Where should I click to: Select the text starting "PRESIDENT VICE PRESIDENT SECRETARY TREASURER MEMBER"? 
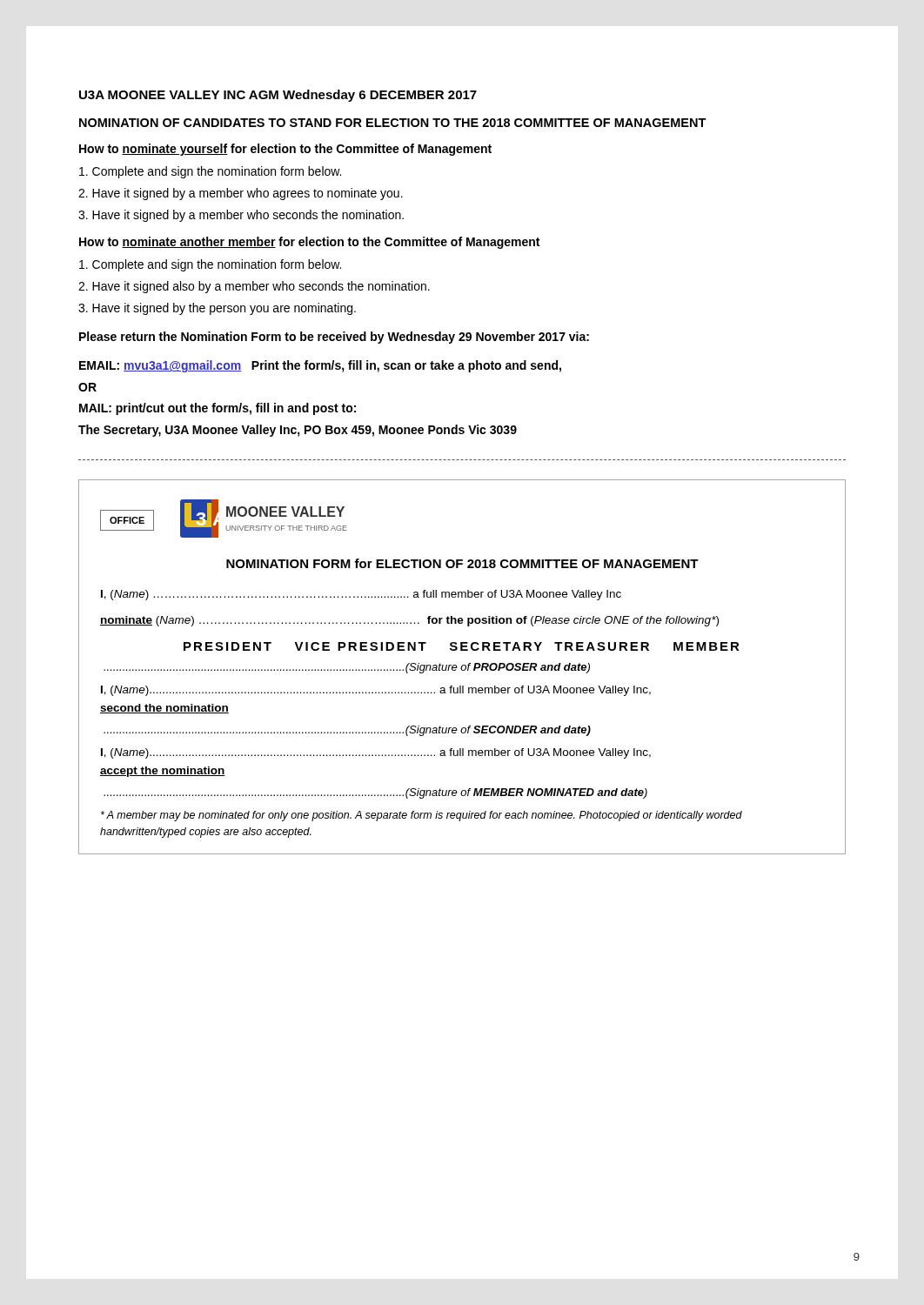click(462, 646)
